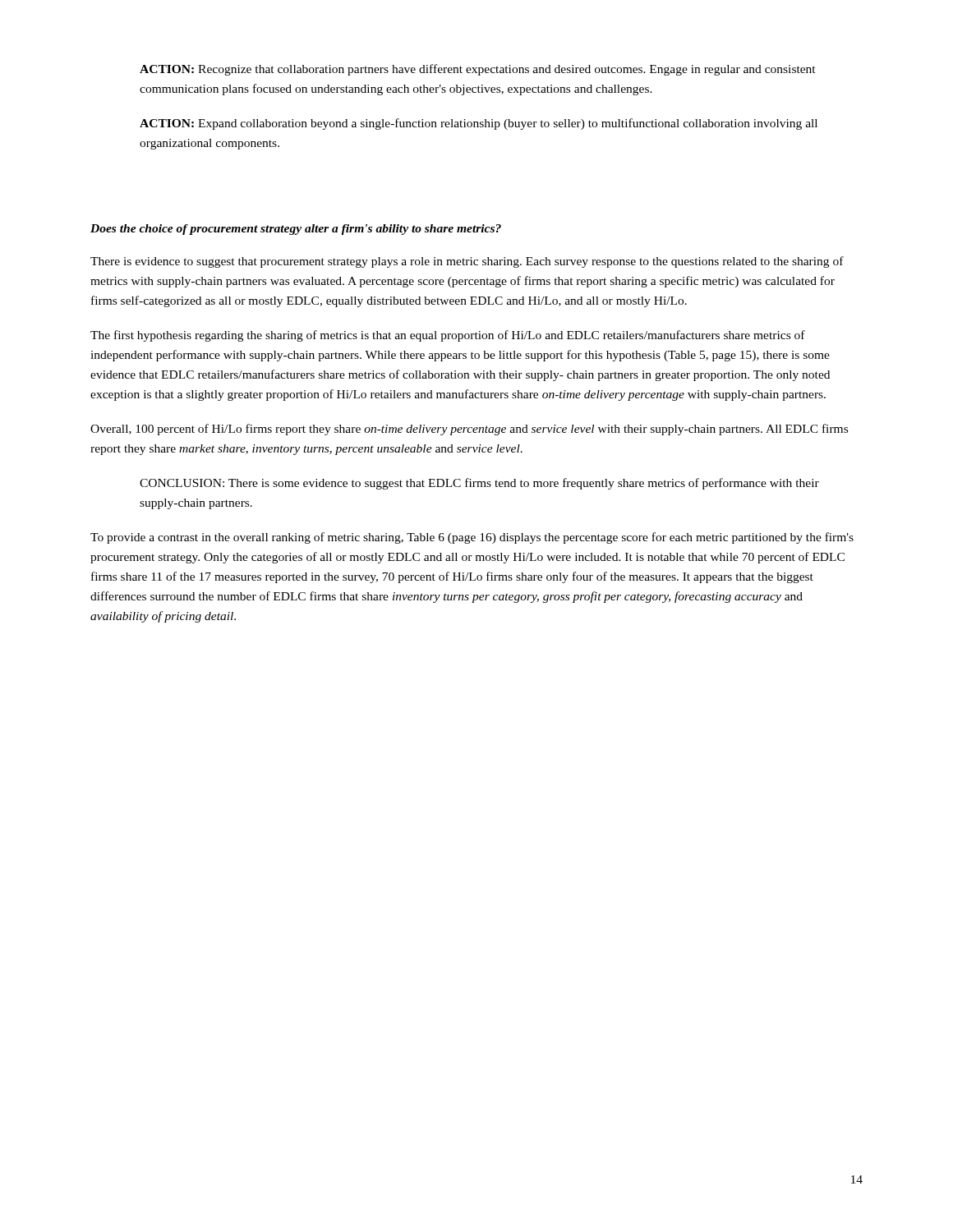Viewport: 953px width, 1232px height.
Task: Find the text block that reads "The first hypothesis regarding the sharing of metrics"
Action: pos(460,364)
